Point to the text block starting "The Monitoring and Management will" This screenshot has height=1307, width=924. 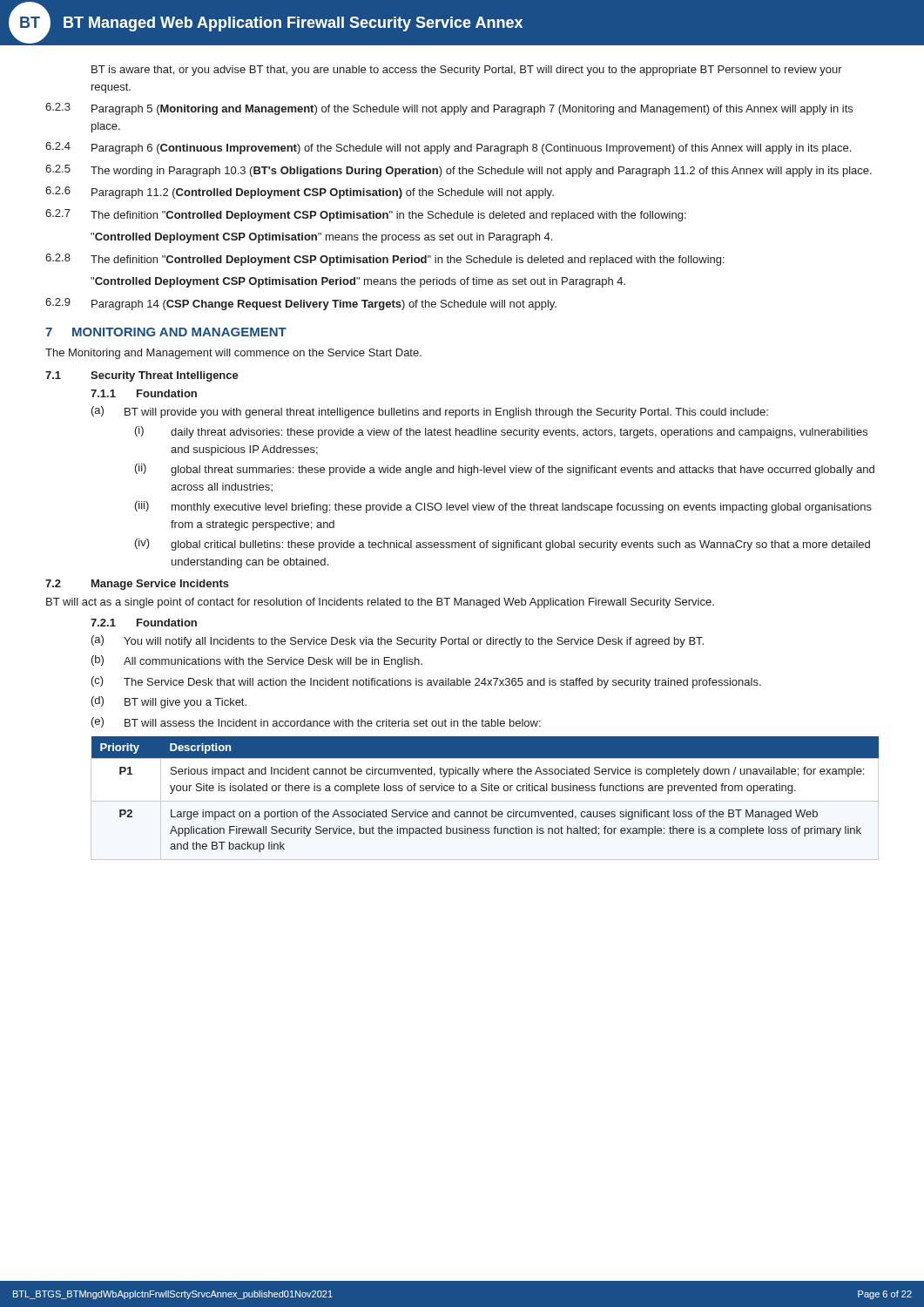(x=234, y=352)
